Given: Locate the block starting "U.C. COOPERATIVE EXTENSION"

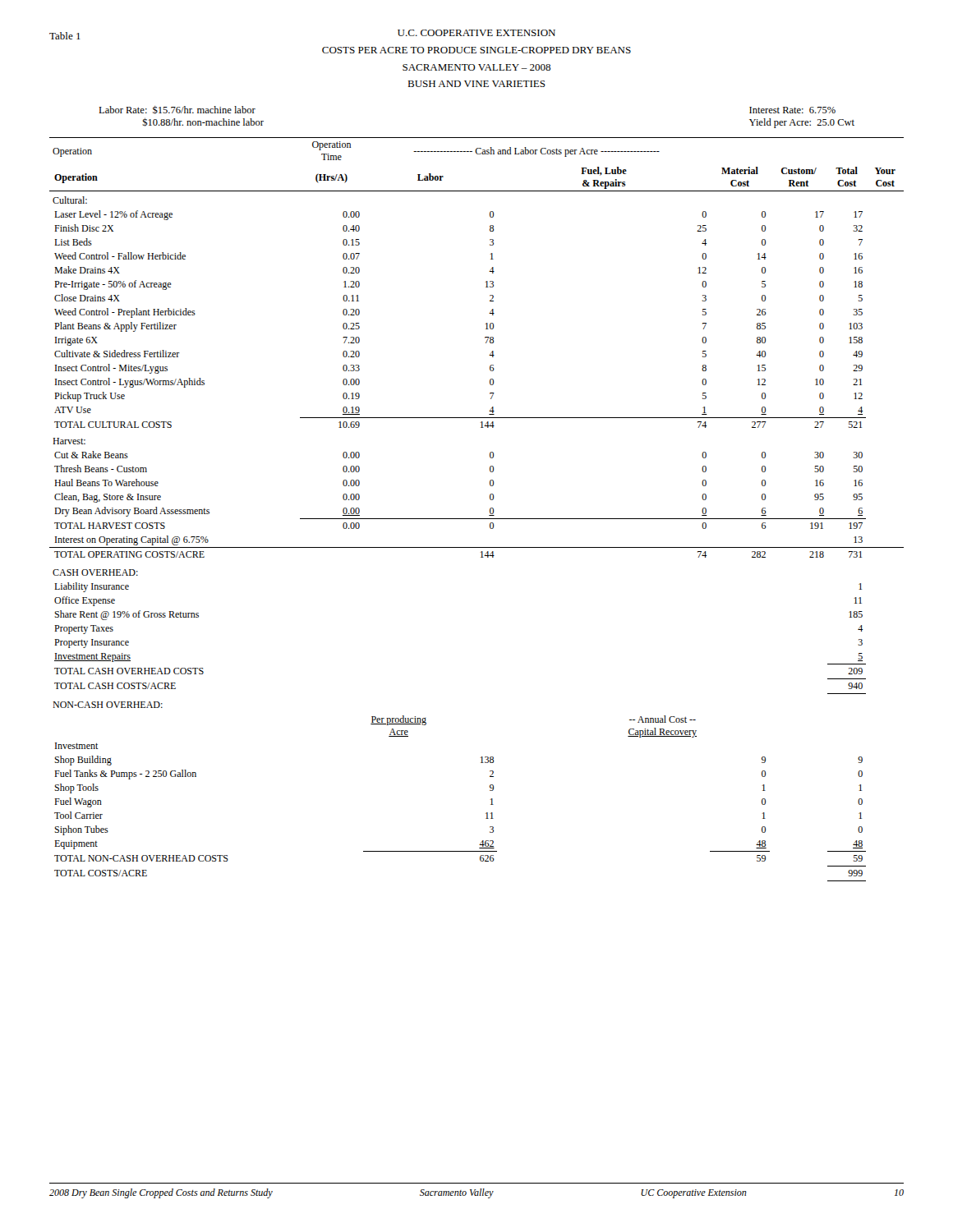Looking at the screenshot, I should click(476, 58).
